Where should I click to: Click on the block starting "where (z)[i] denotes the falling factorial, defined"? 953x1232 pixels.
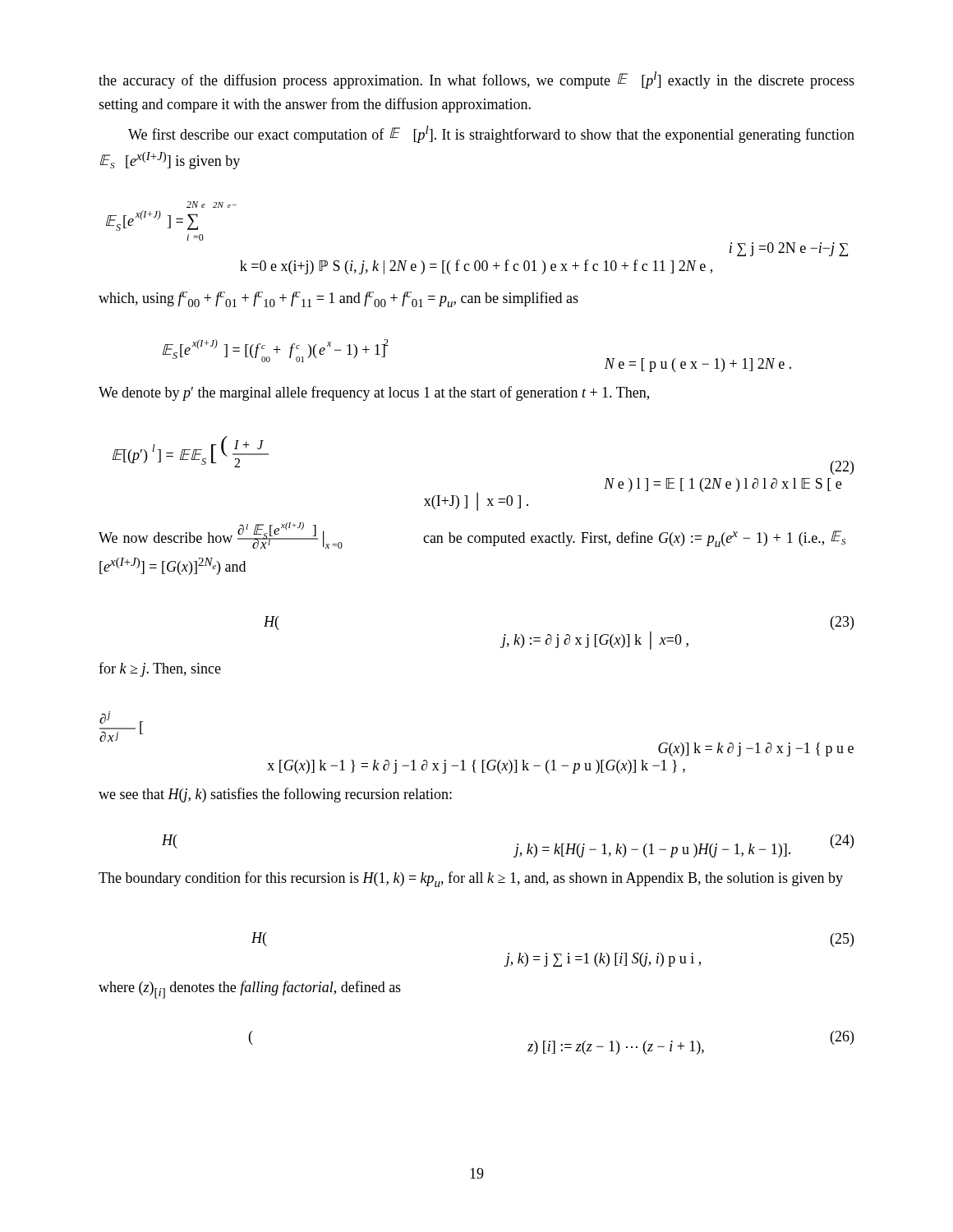(x=250, y=989)
